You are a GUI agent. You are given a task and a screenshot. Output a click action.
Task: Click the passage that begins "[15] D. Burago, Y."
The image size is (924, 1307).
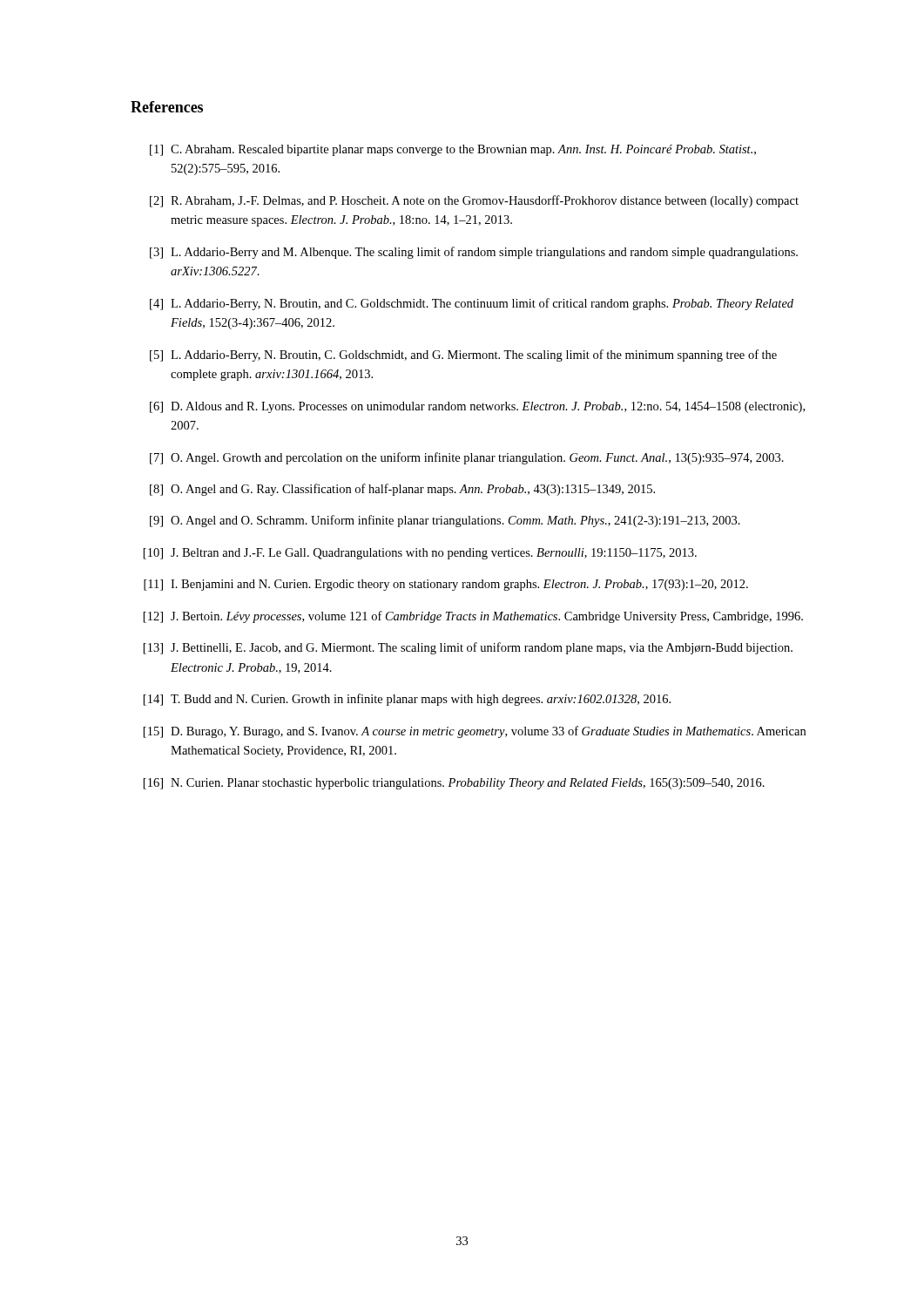(x=471, y=741)
